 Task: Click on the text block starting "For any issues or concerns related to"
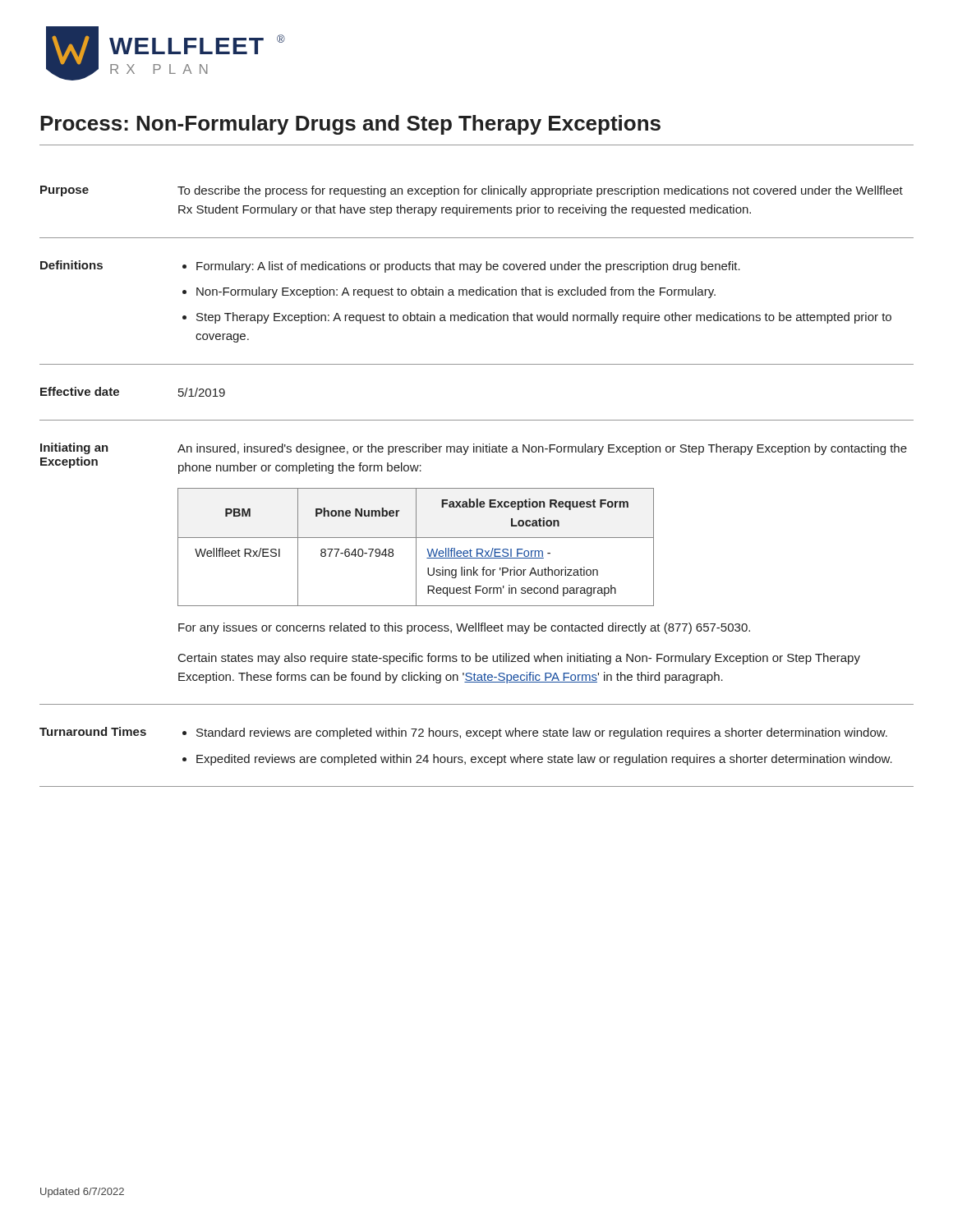[x=464, y=627]
